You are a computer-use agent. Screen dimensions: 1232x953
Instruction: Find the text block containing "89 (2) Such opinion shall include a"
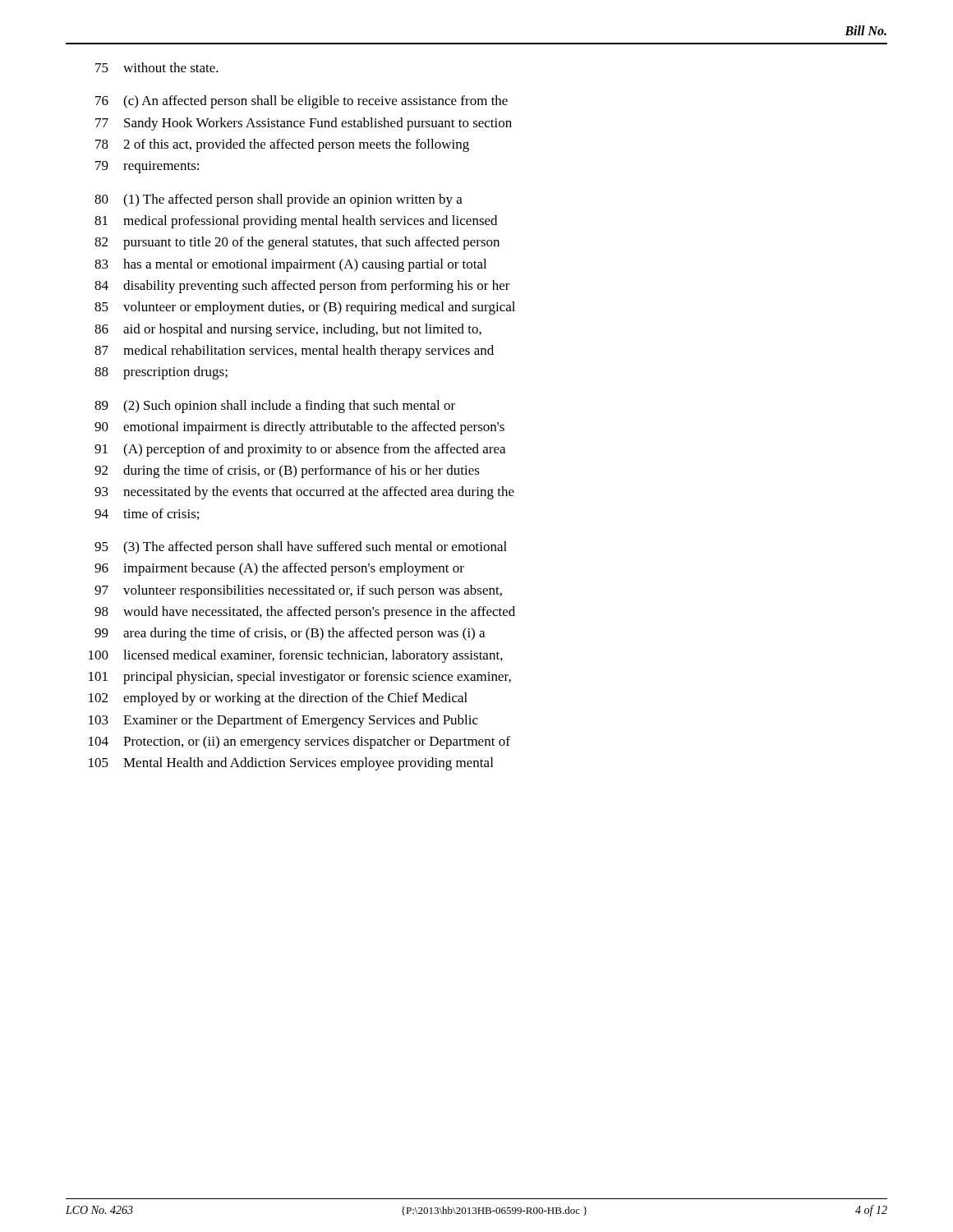[476, 460]
